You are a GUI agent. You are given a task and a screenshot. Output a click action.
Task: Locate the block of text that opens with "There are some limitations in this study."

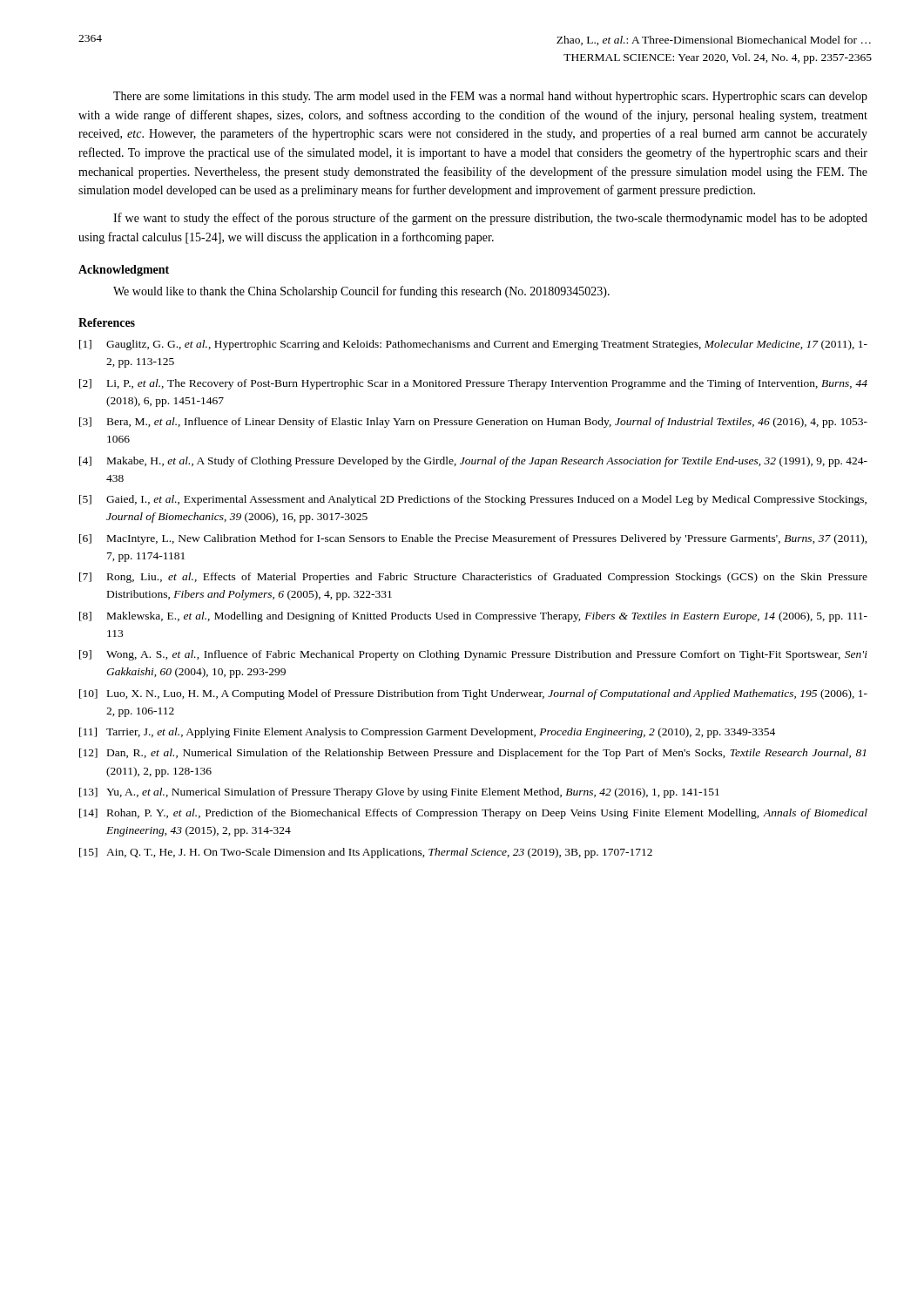[473, 167]
